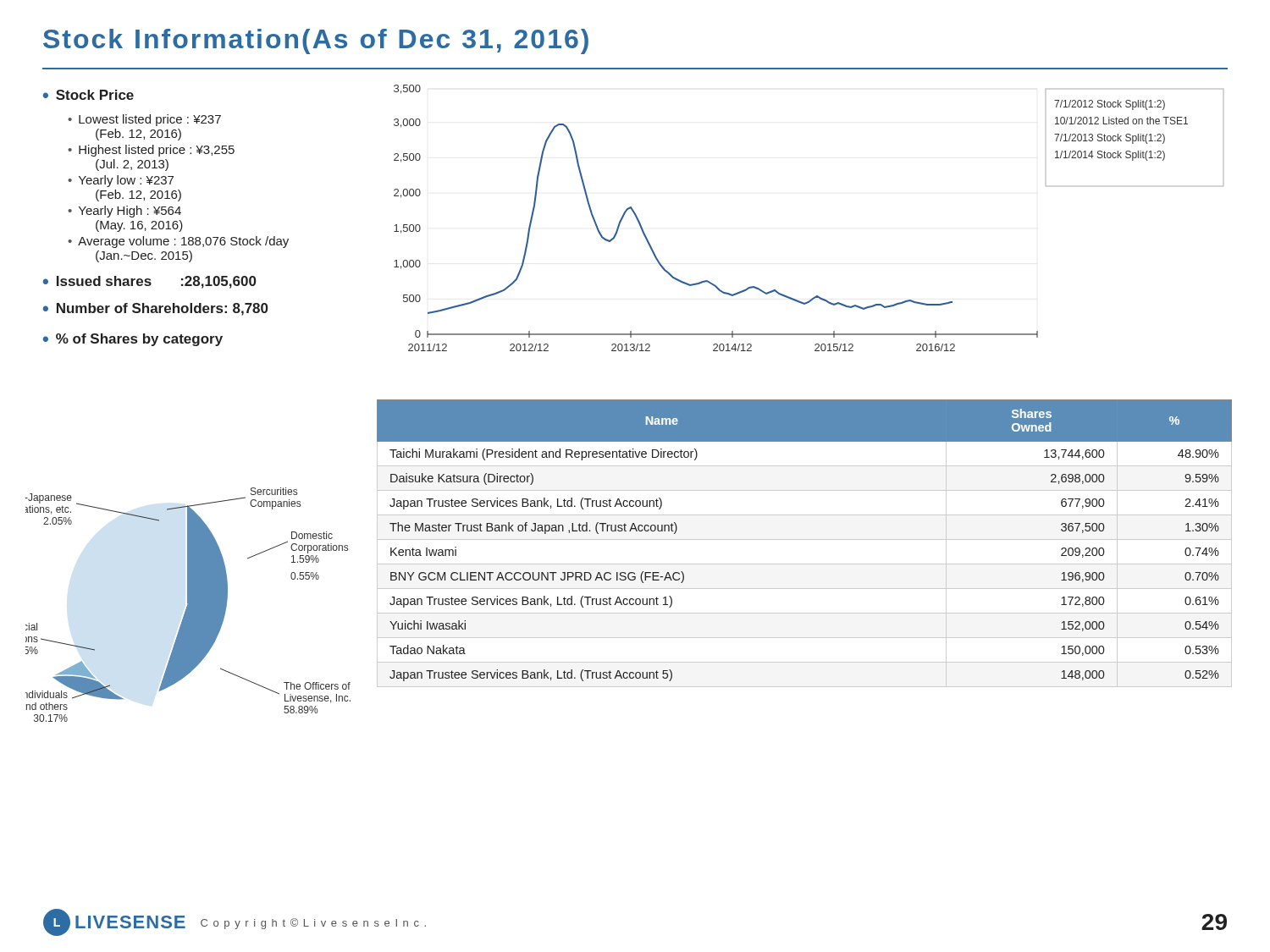Select the block starting "• Stock Price"
Screen dimensions: 952x1270
click(88, 96)
